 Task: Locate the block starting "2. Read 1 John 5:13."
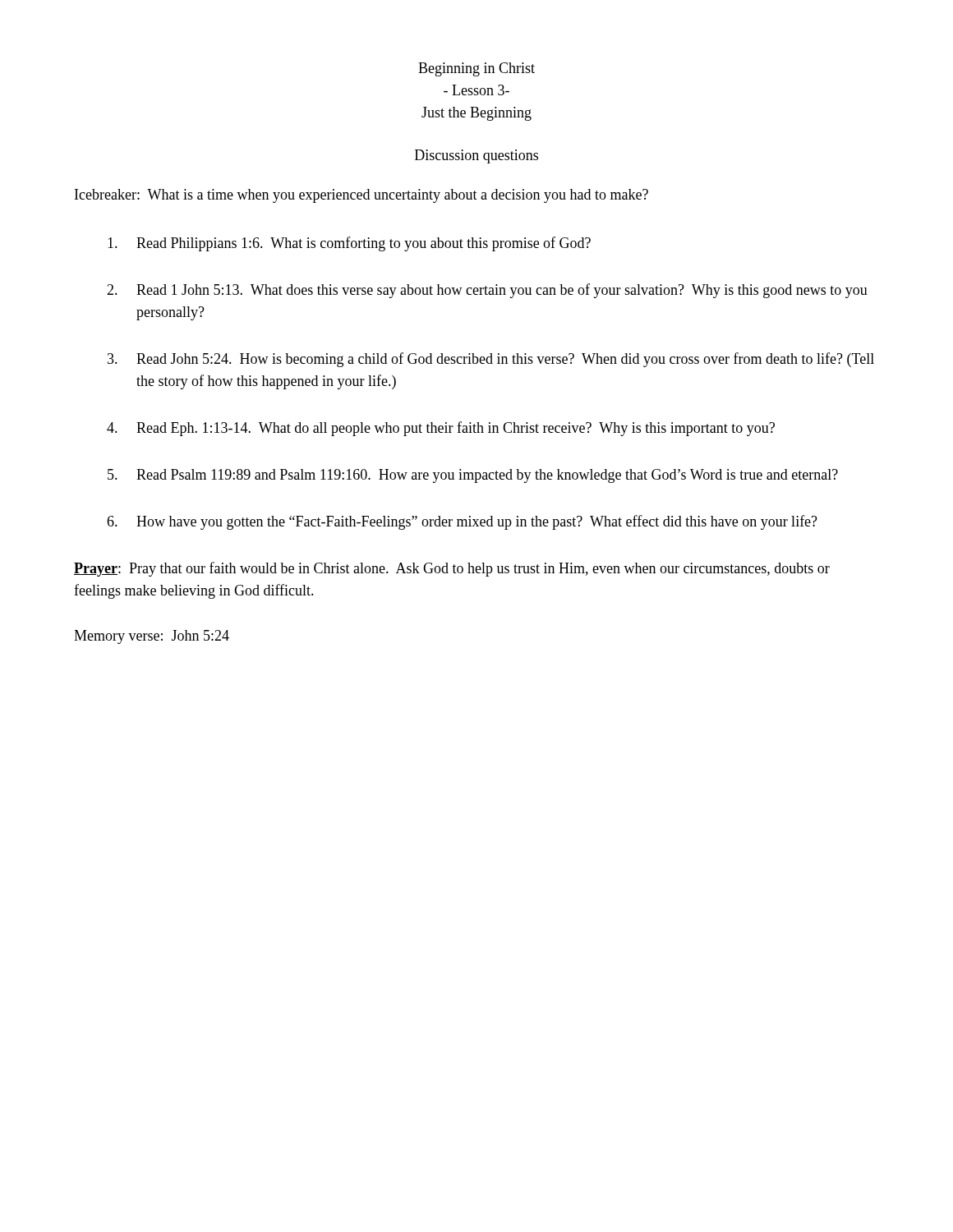pos(493,301)
